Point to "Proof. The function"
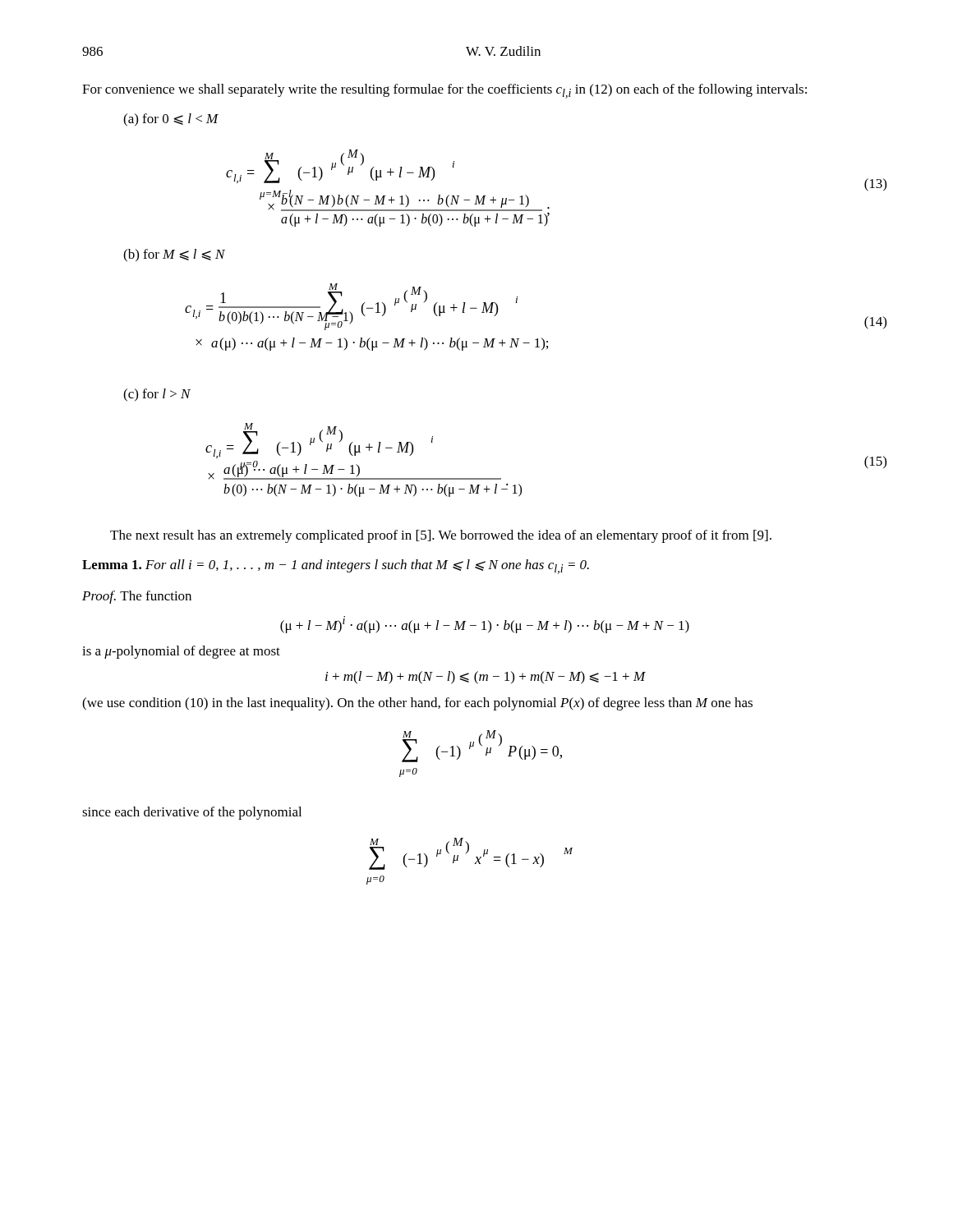This screenshot has height=1232, width=953. tap(137, 596)
